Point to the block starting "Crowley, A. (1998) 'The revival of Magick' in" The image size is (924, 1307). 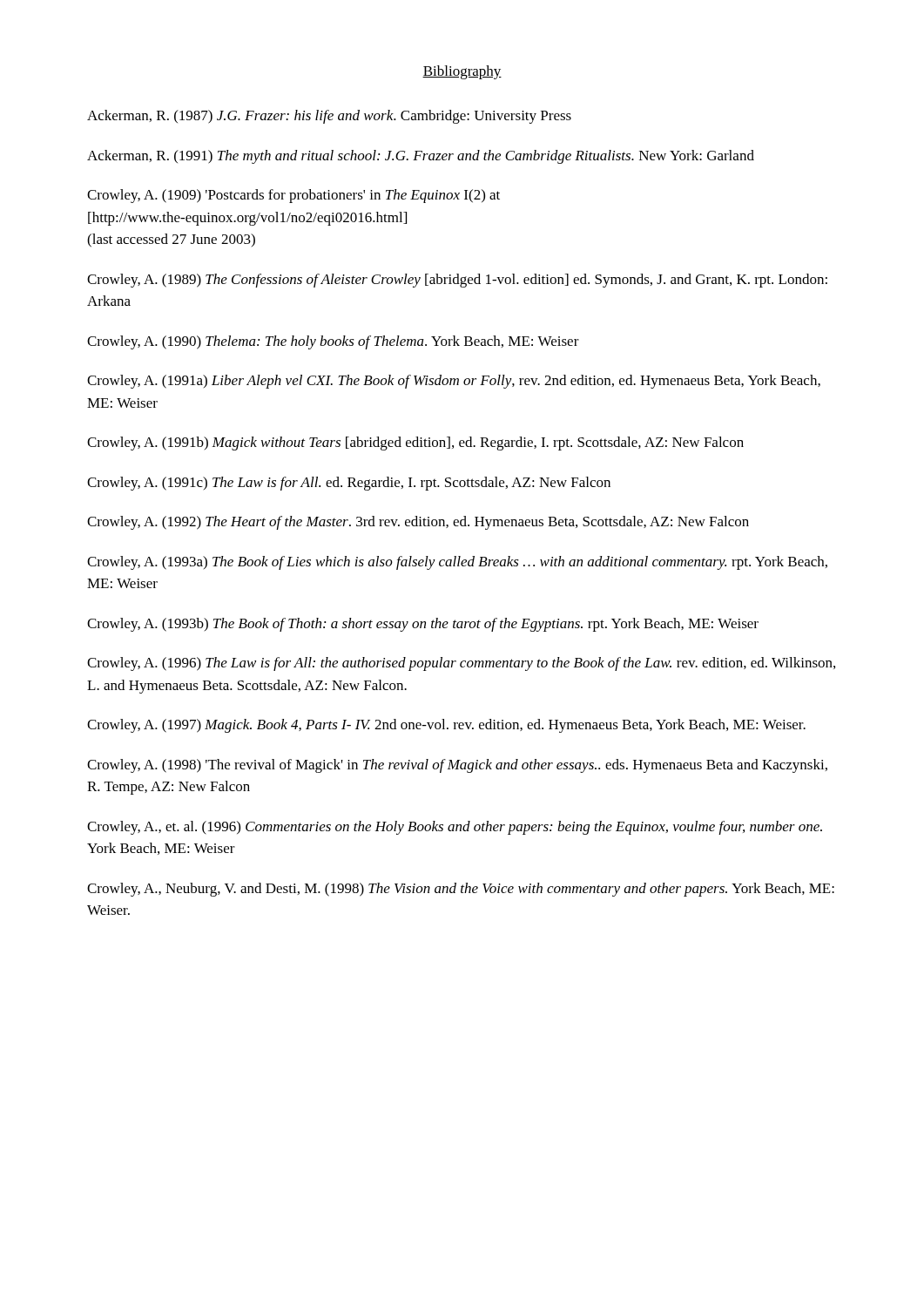tap(458, 775)
